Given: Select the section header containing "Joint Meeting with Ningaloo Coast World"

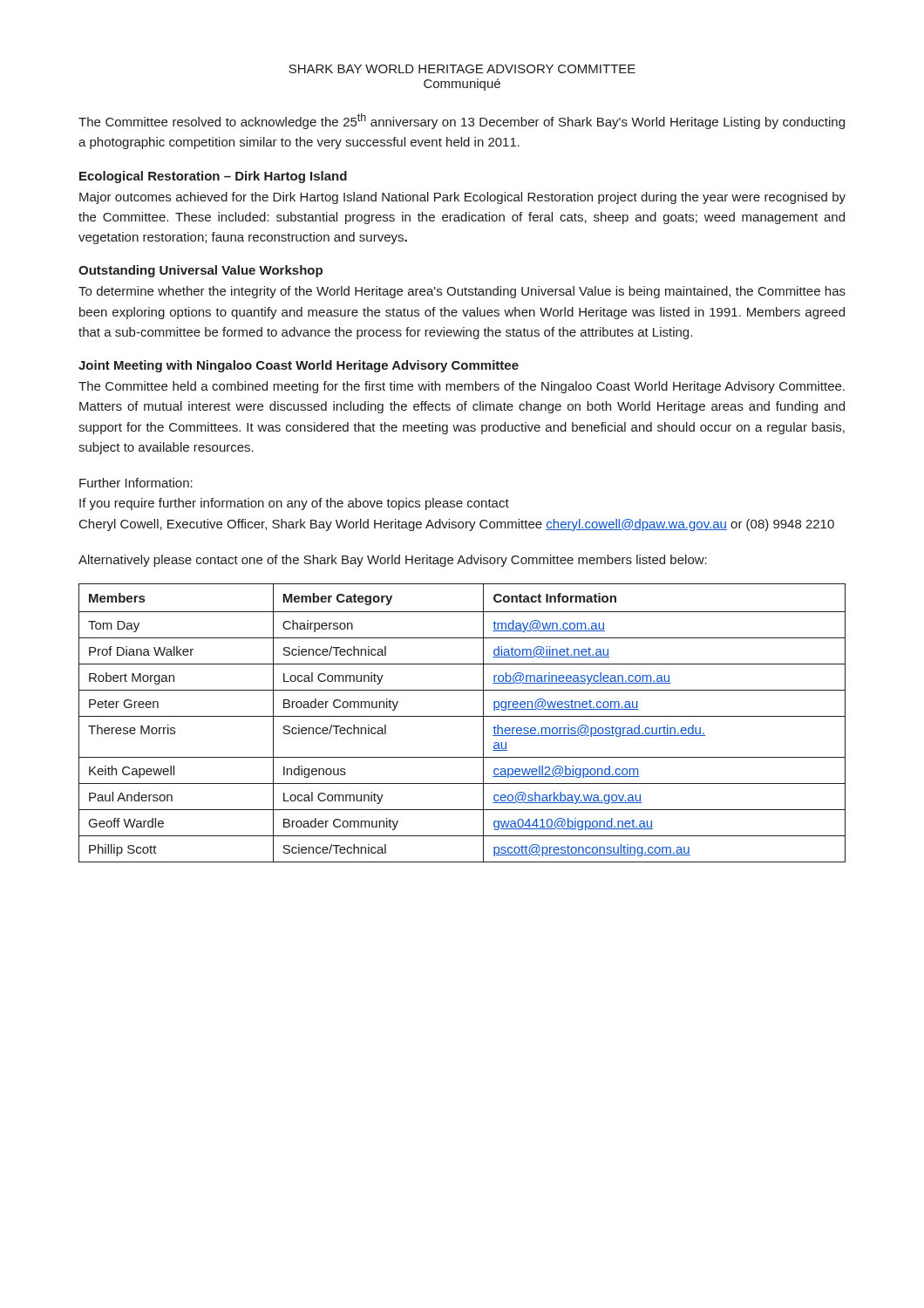Looking at the screenshot, I should pyautogui.click(x=299, y=365).
